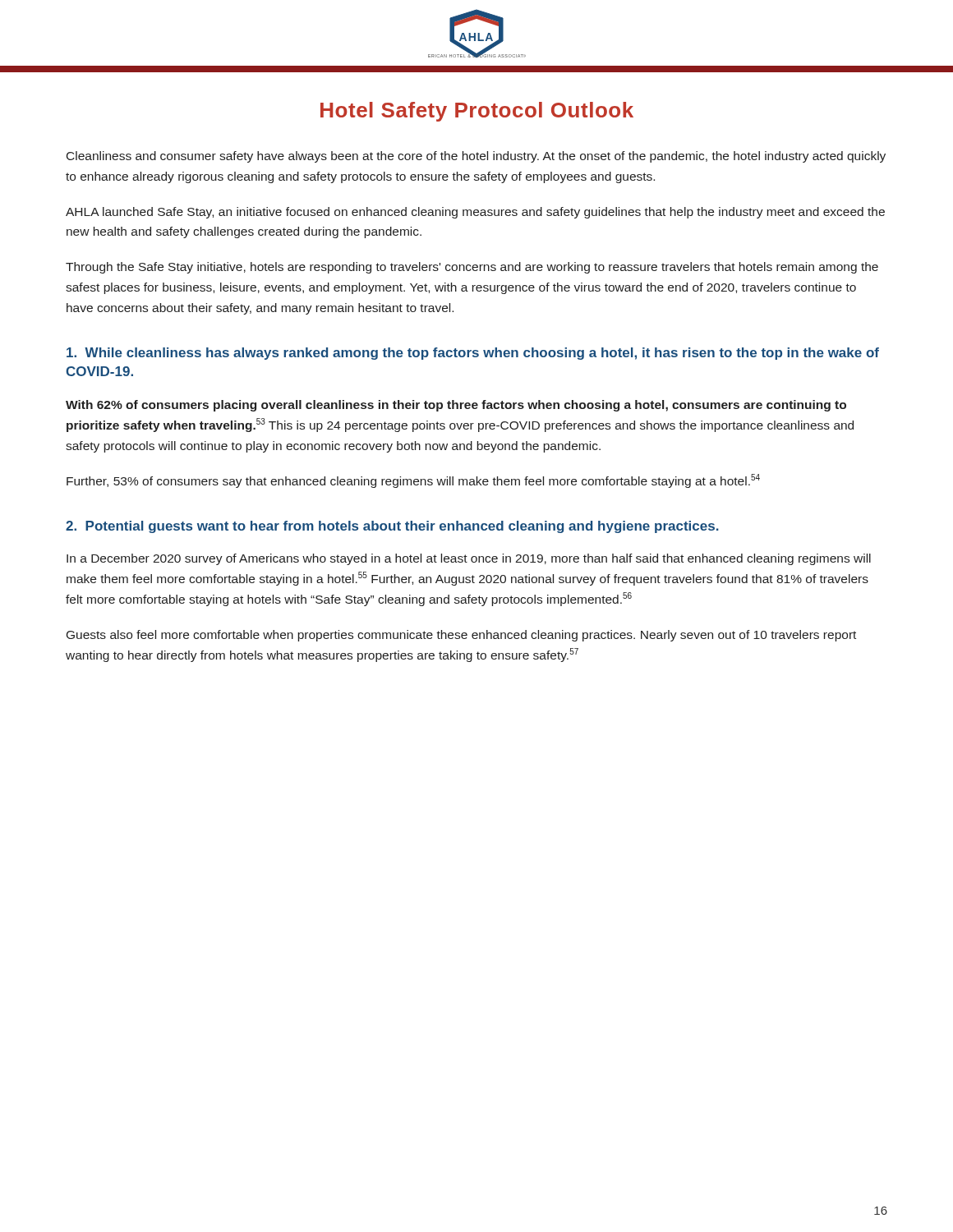953x1232 pixels.
Task: Click on the passage starting "With 62% of"
Action: tap(460, 425)
